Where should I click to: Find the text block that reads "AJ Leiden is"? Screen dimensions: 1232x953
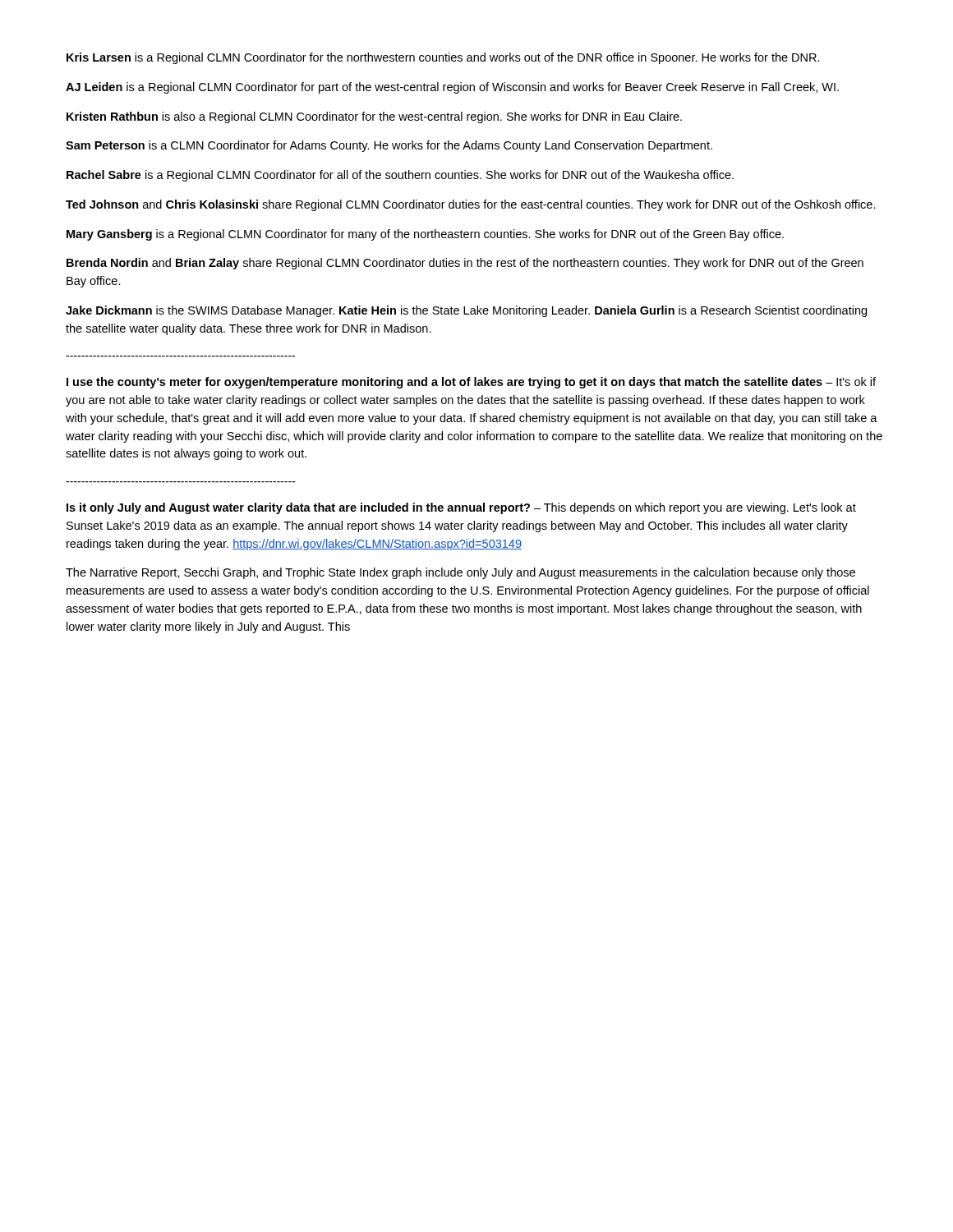[x=453, y=87]
